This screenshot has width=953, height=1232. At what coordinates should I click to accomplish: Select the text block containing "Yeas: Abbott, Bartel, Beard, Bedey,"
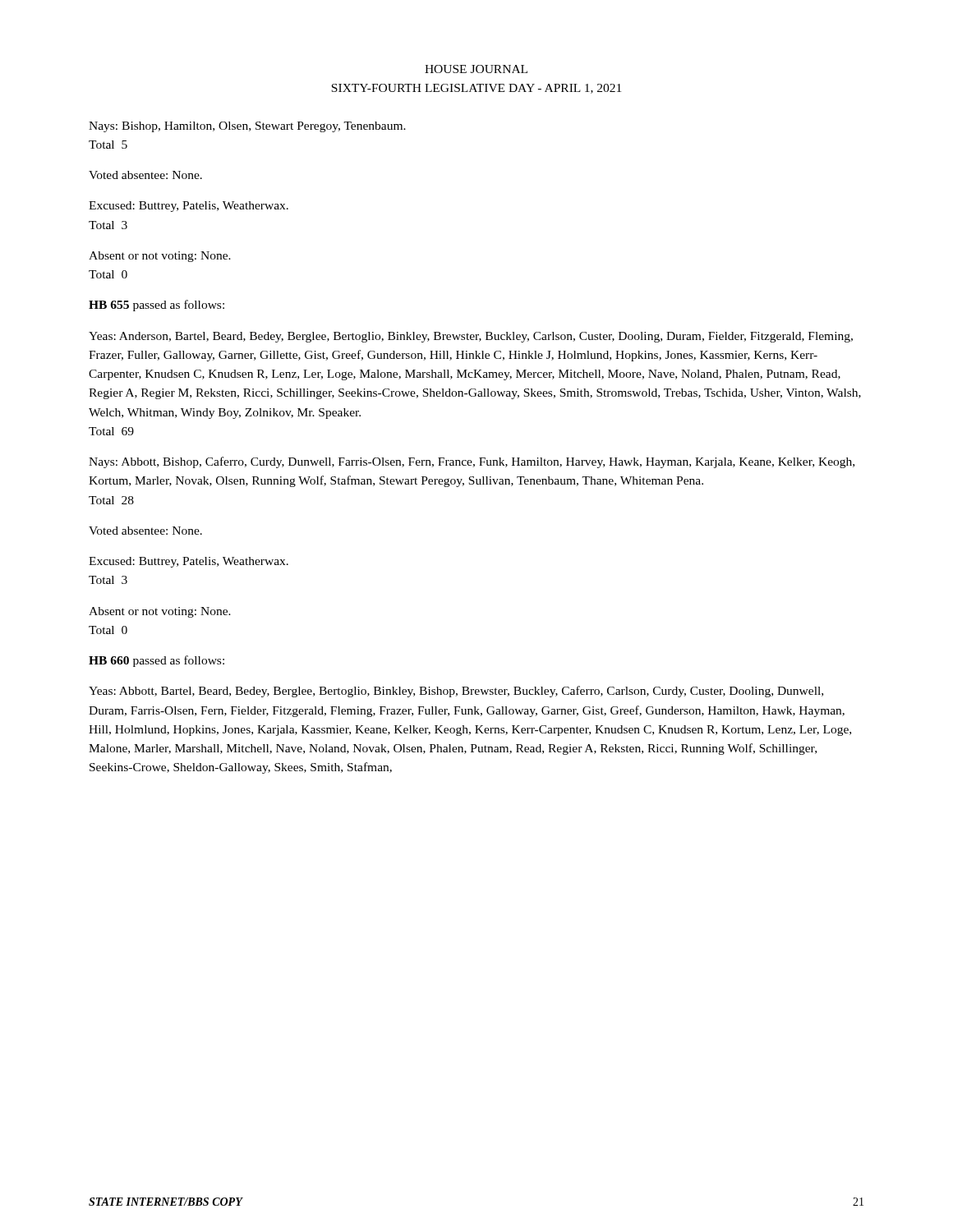(x=470, y=729)
